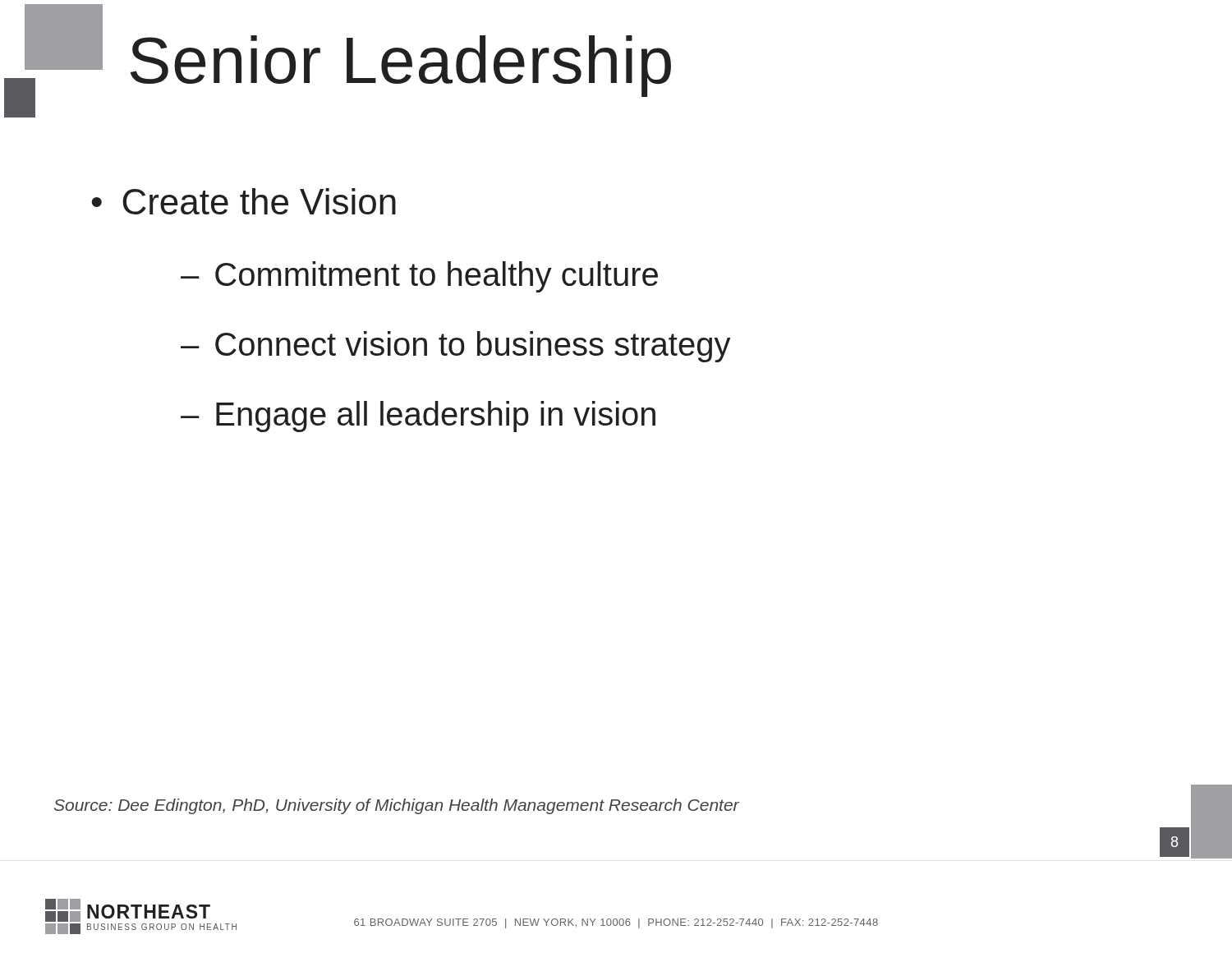Find the block on this page that starts "– Connect vision to"
Image resolution: width=1232 pixels, height=953 pixels.
tap(456, 344)
